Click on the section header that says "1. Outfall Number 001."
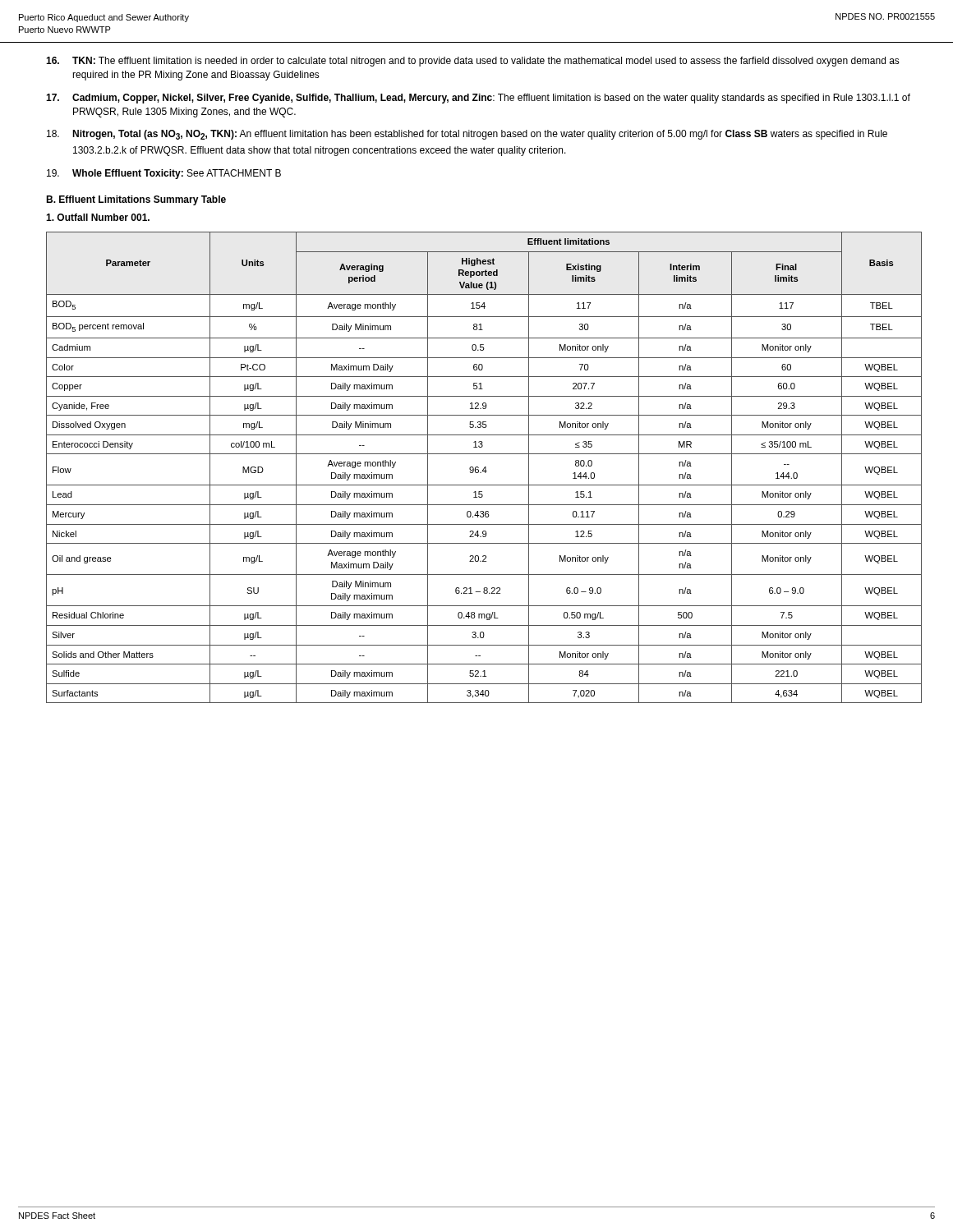This screenshot has height=1232, width=953. click(x=98, y=218)
